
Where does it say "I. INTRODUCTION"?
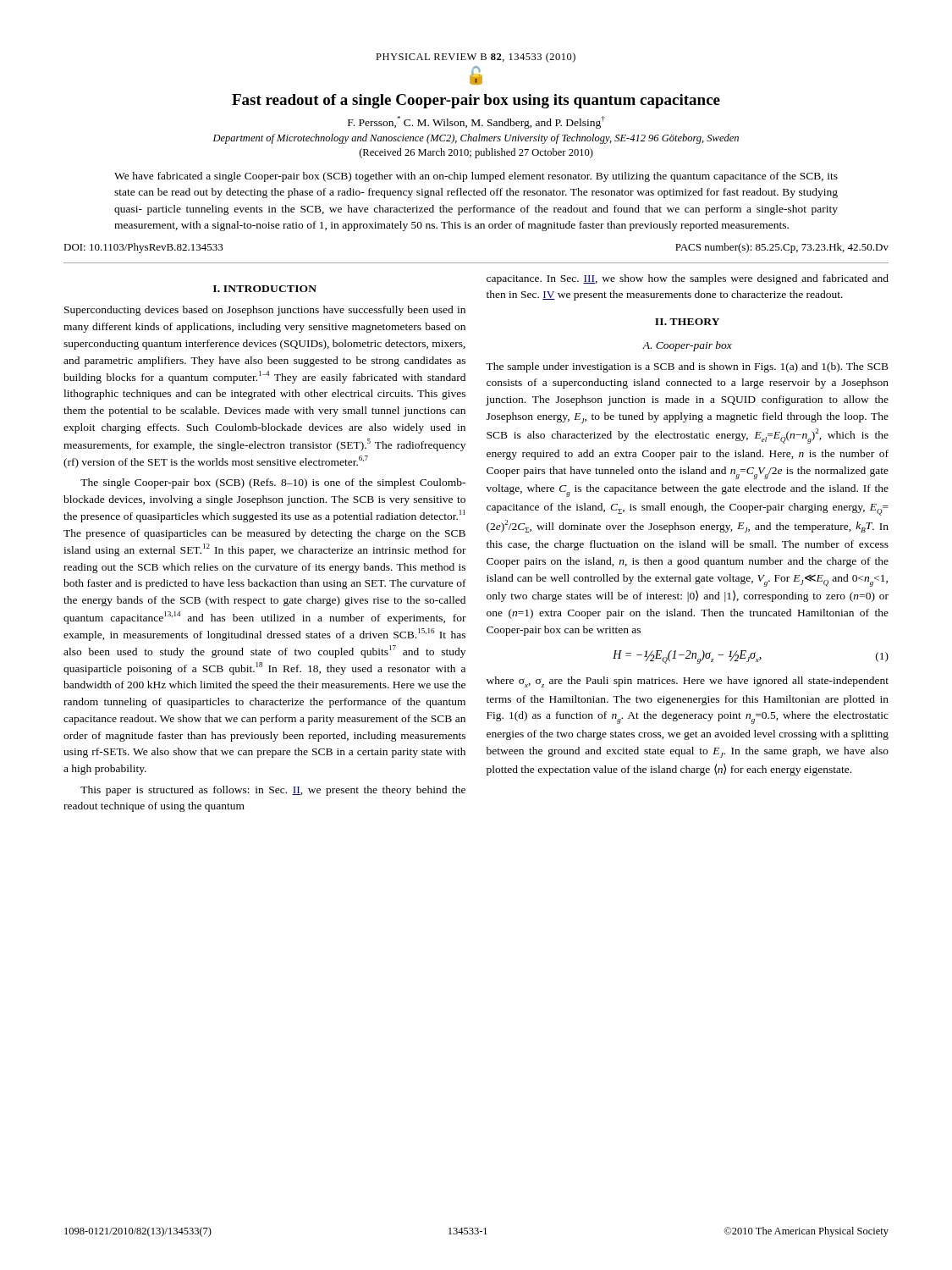pyautogui.click(x=265, y=288)
